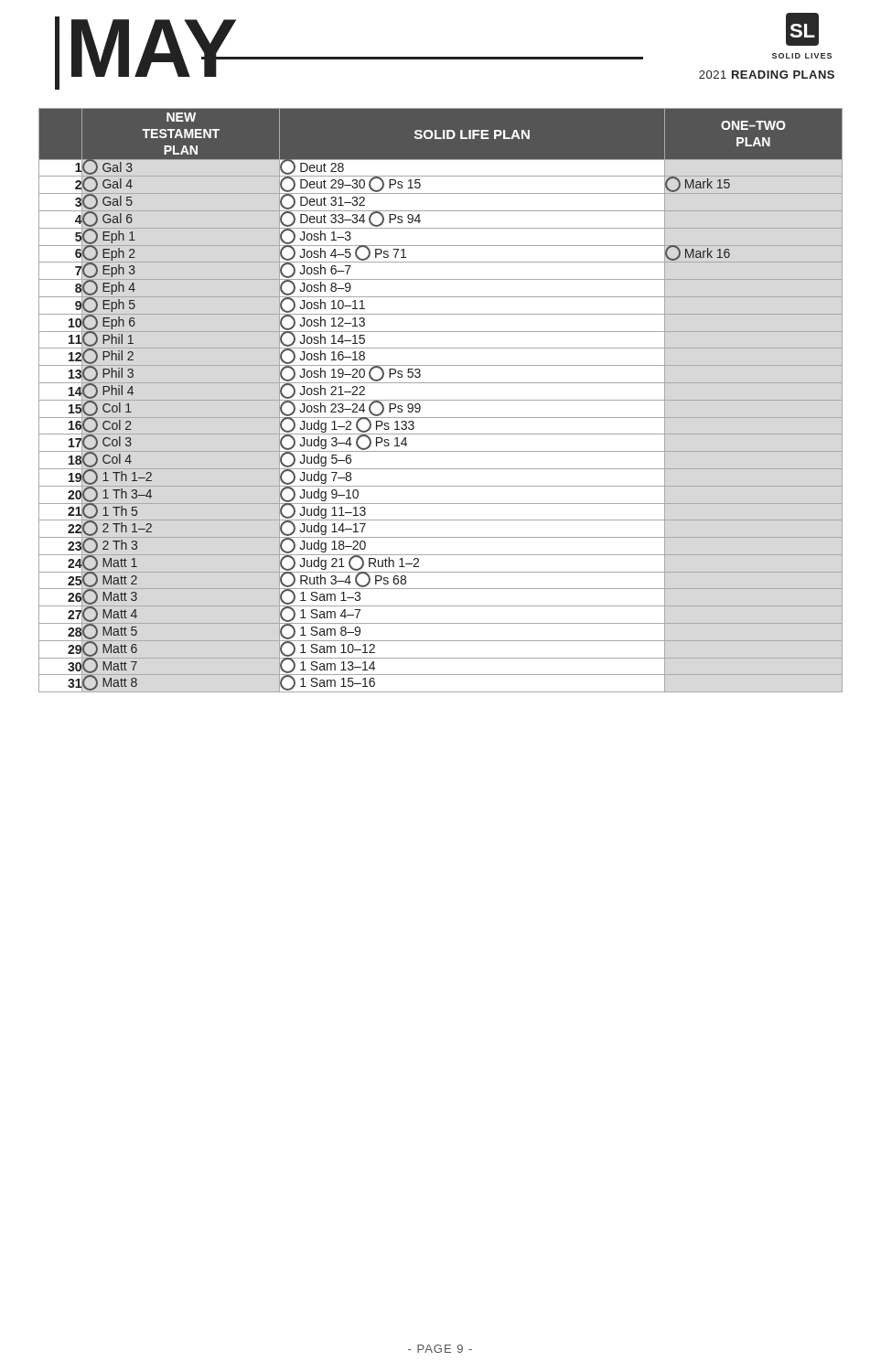Select the table that reads "Eph 1"
Screen dimensions: 1372x881
point(440,400)
